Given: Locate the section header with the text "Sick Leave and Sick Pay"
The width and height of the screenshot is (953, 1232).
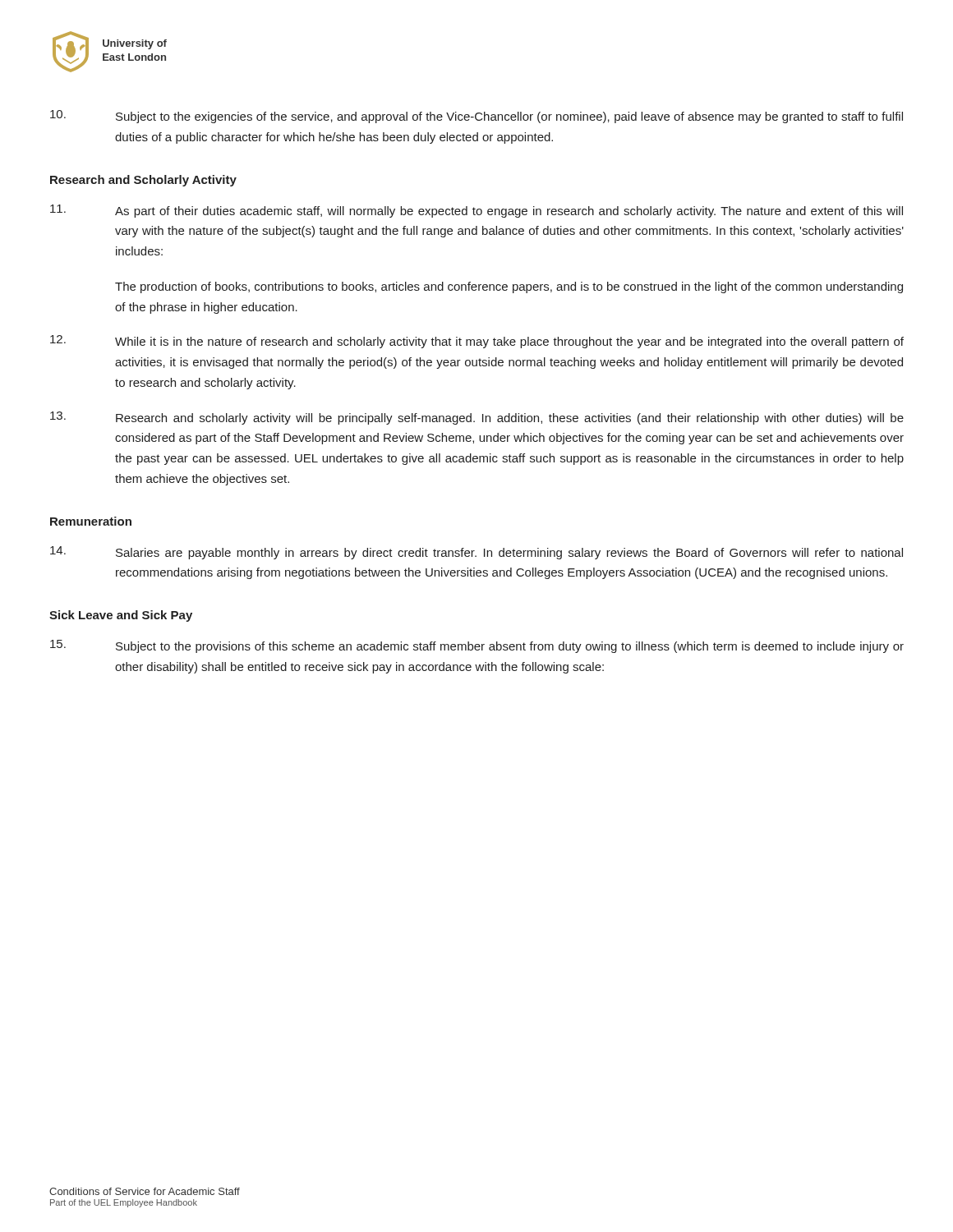Looking at the screenshot, I should [x=121, y=615].
